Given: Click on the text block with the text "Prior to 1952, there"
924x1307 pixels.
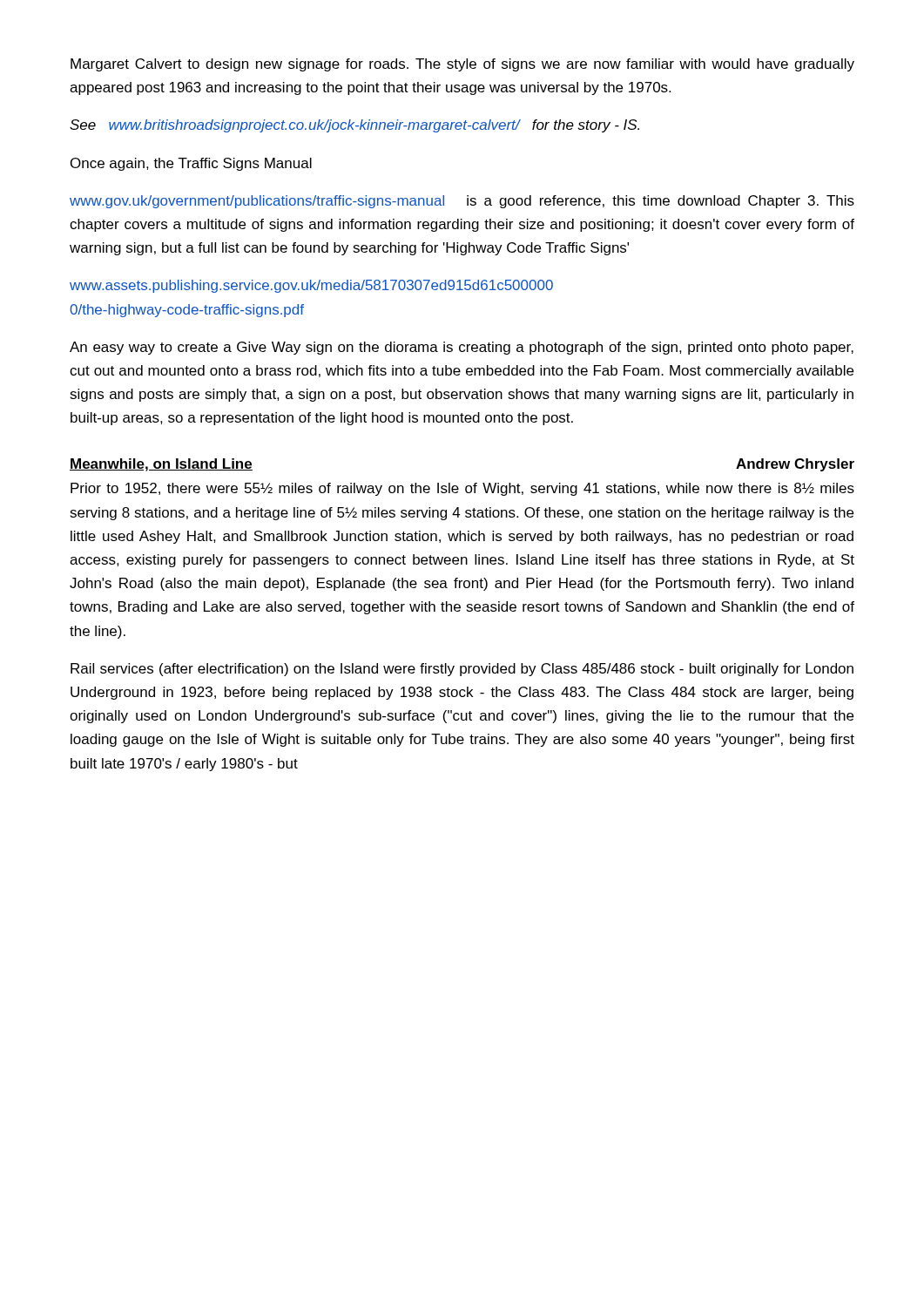Looking at the screenshot, I should 462,560.
